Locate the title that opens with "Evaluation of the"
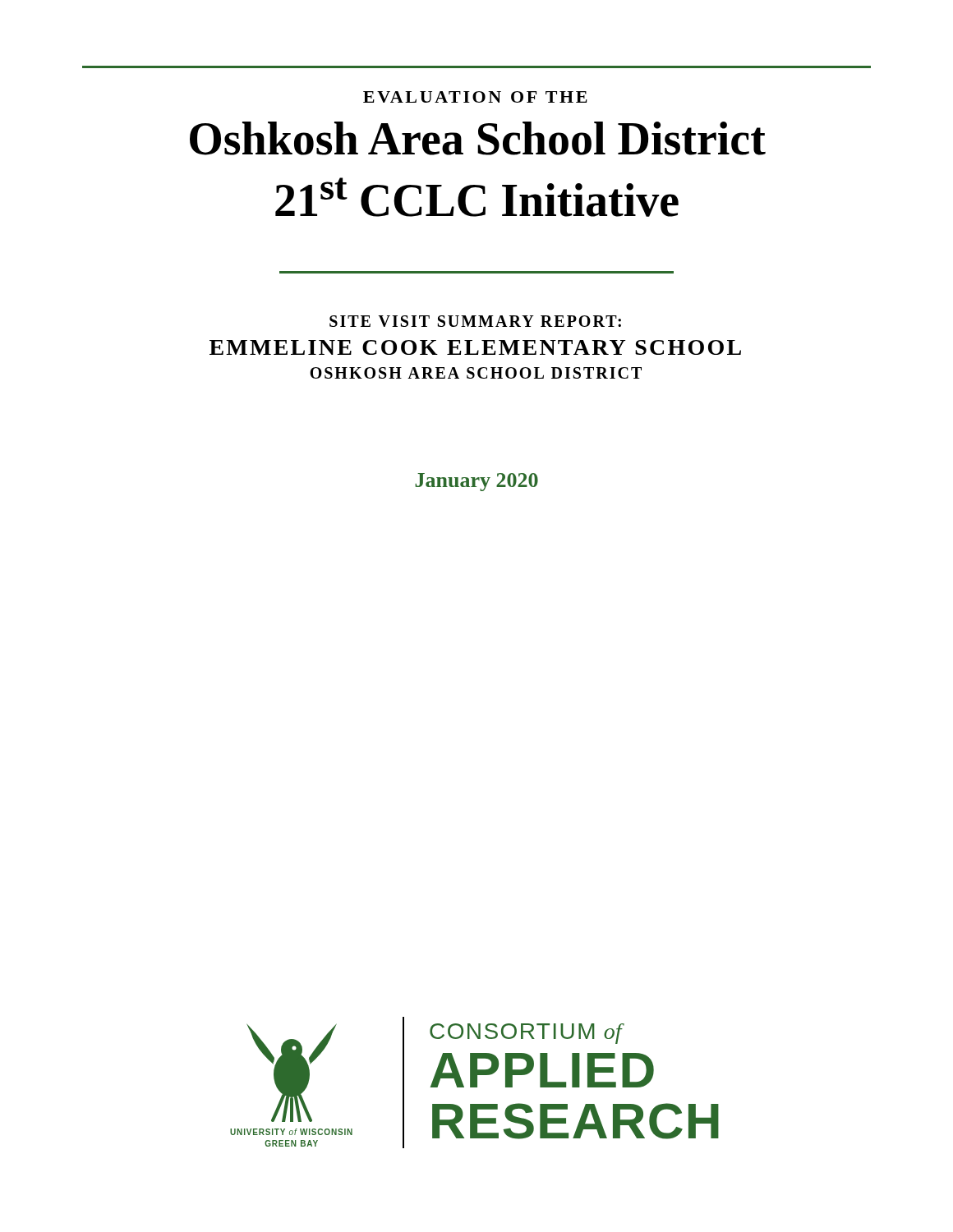The height and width of the screenshot is (1232, 953). 476,157
